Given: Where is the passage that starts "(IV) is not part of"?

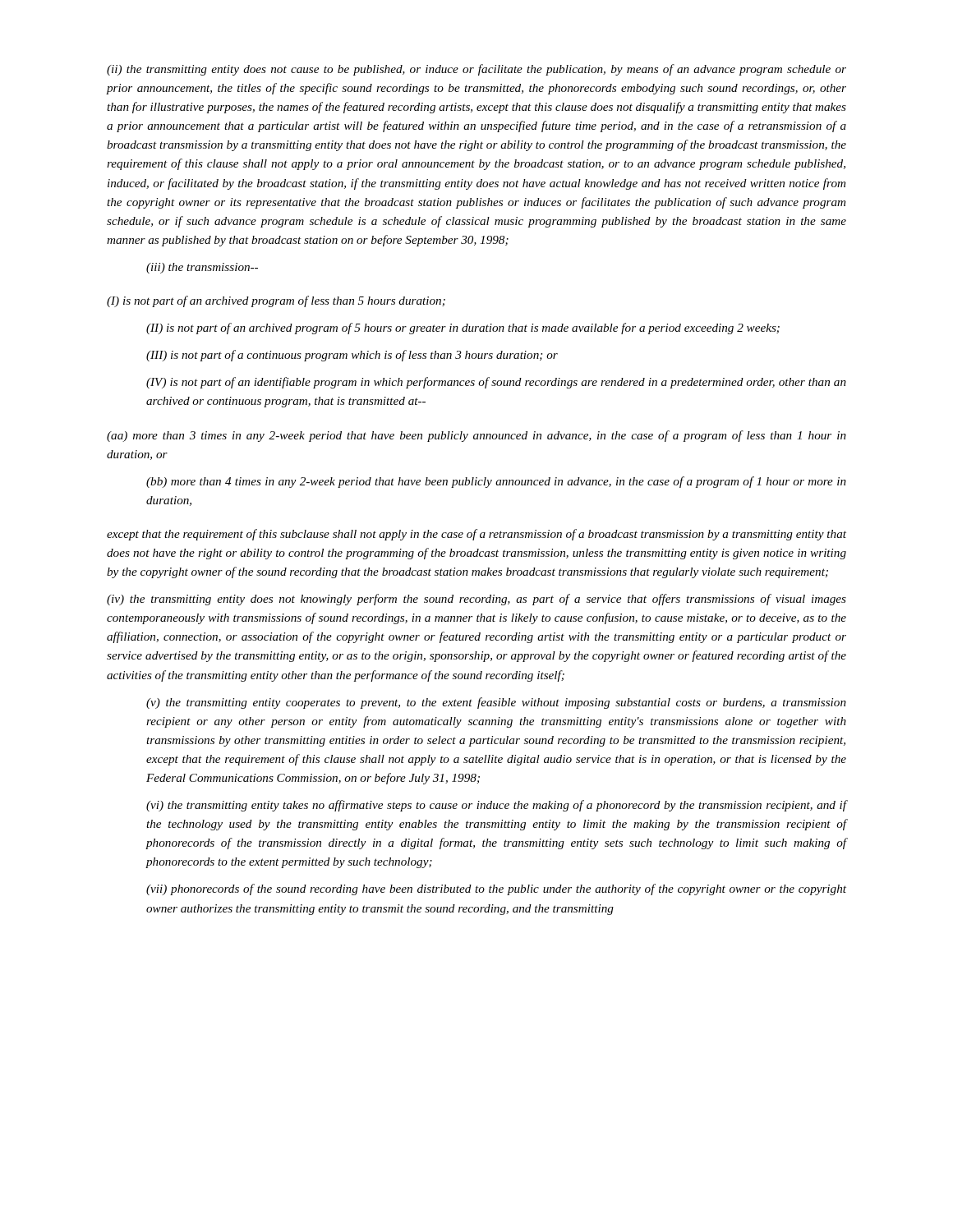Looking at the screenshot, I should [496, 391].
